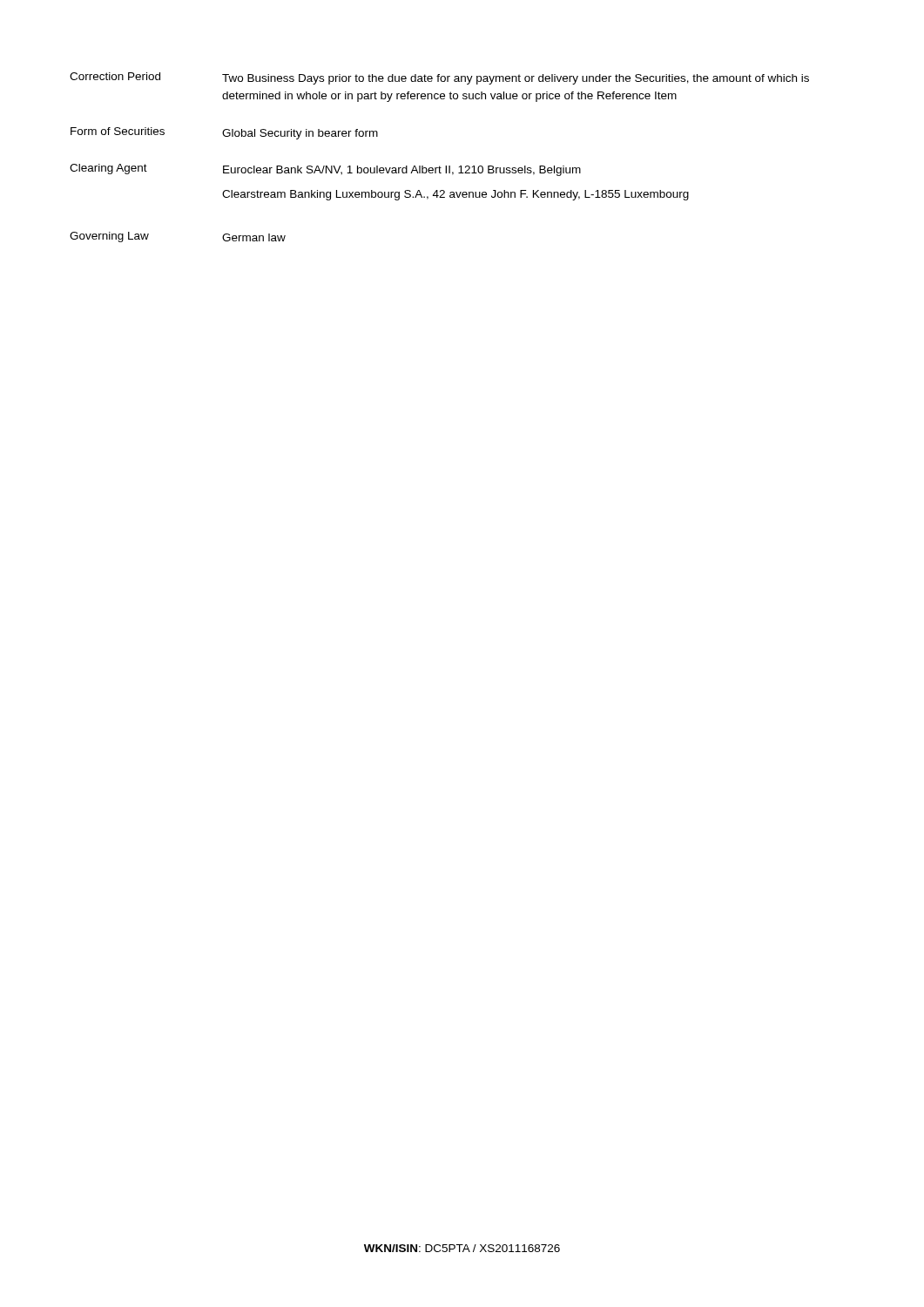The width and height of the screenshot is (924, 1307).
Task: Locate the region starting "Form of Securities"
Action: click(224, 133)
